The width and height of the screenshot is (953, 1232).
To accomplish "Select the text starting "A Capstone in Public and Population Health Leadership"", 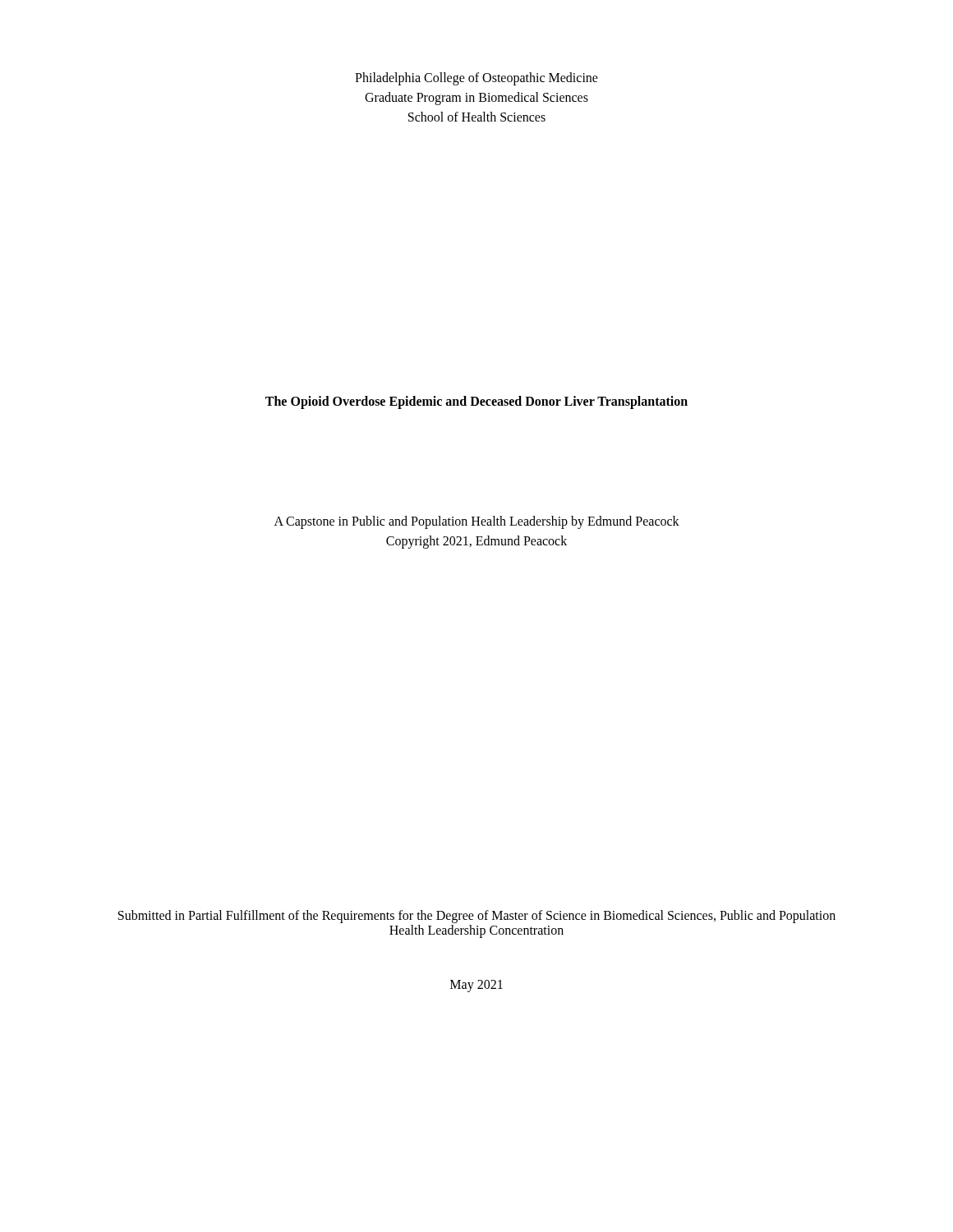I will tap(476, 531).
